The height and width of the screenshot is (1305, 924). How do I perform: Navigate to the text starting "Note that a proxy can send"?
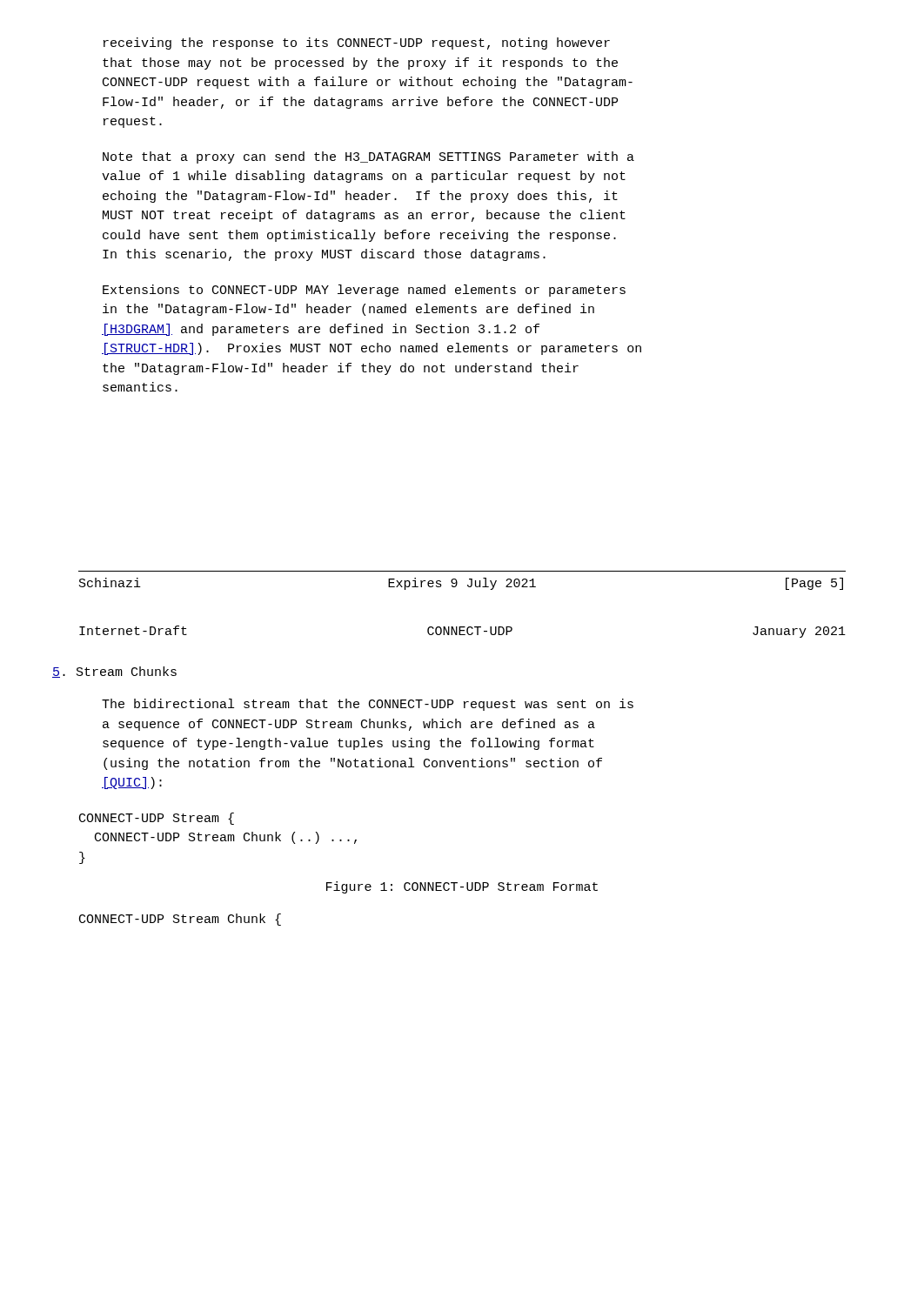tap(356, 206)
